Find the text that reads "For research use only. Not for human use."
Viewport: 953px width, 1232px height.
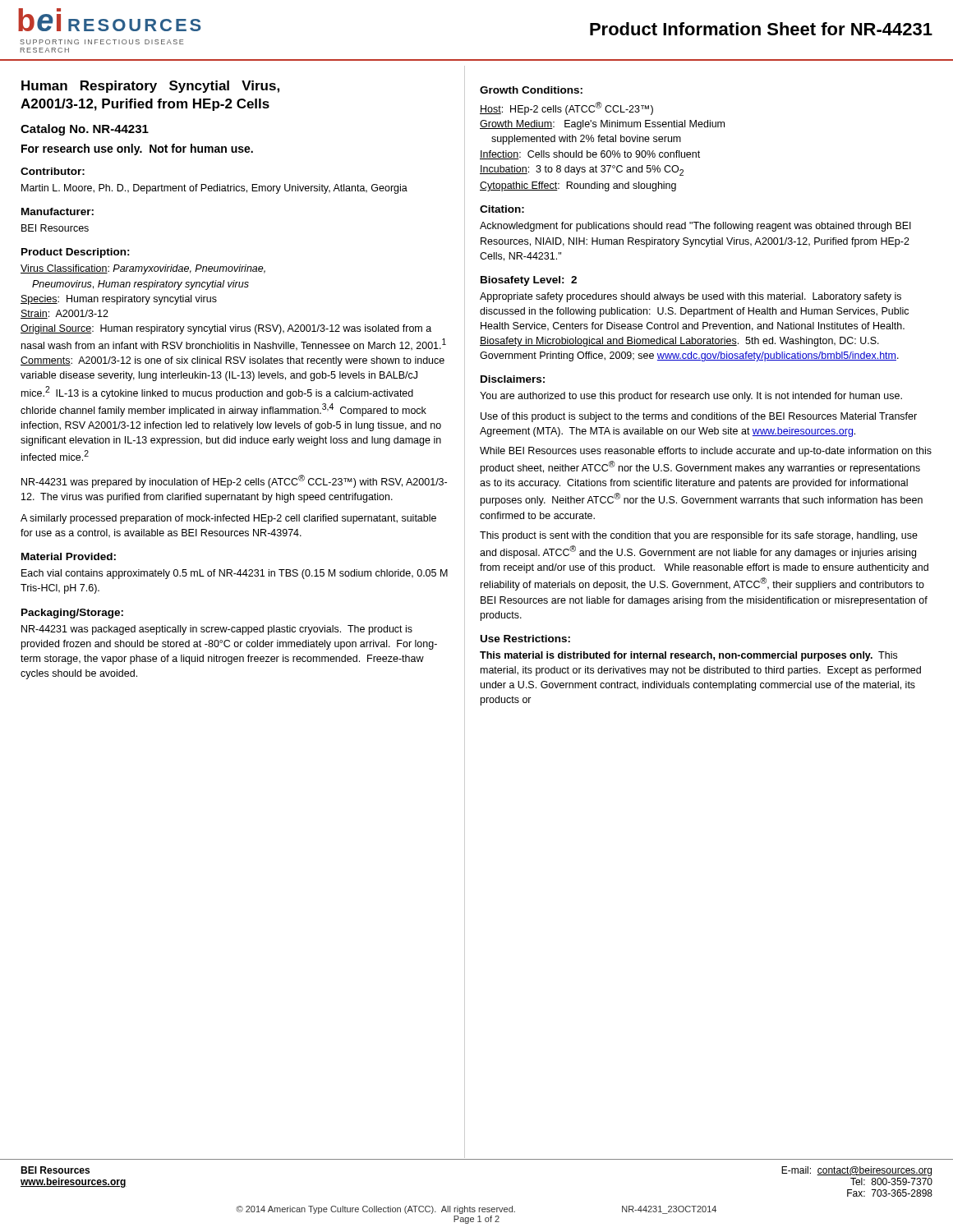pyautogui.click(x=137, y=149)
